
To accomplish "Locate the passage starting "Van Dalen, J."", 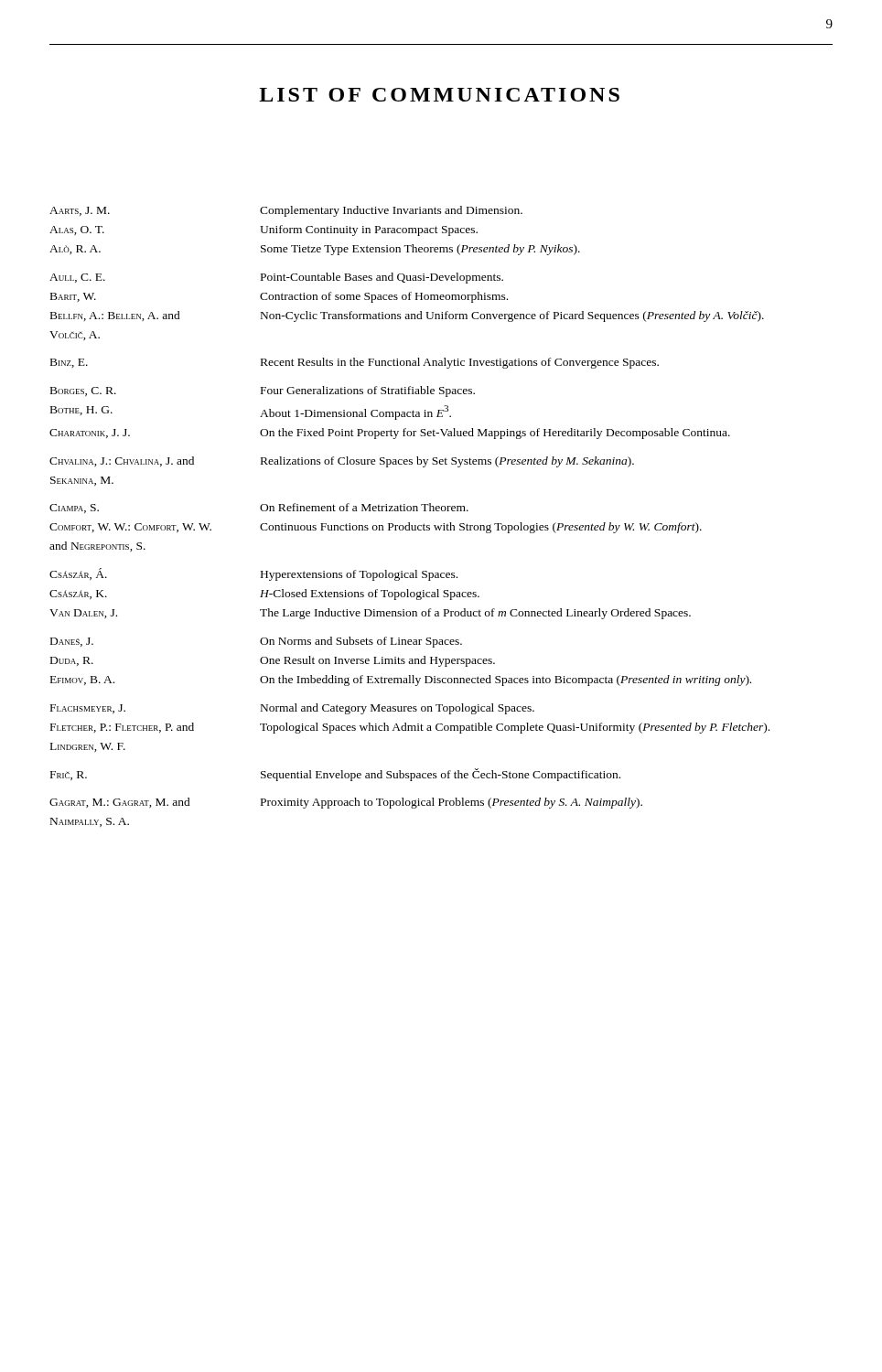I will point(441,613).
